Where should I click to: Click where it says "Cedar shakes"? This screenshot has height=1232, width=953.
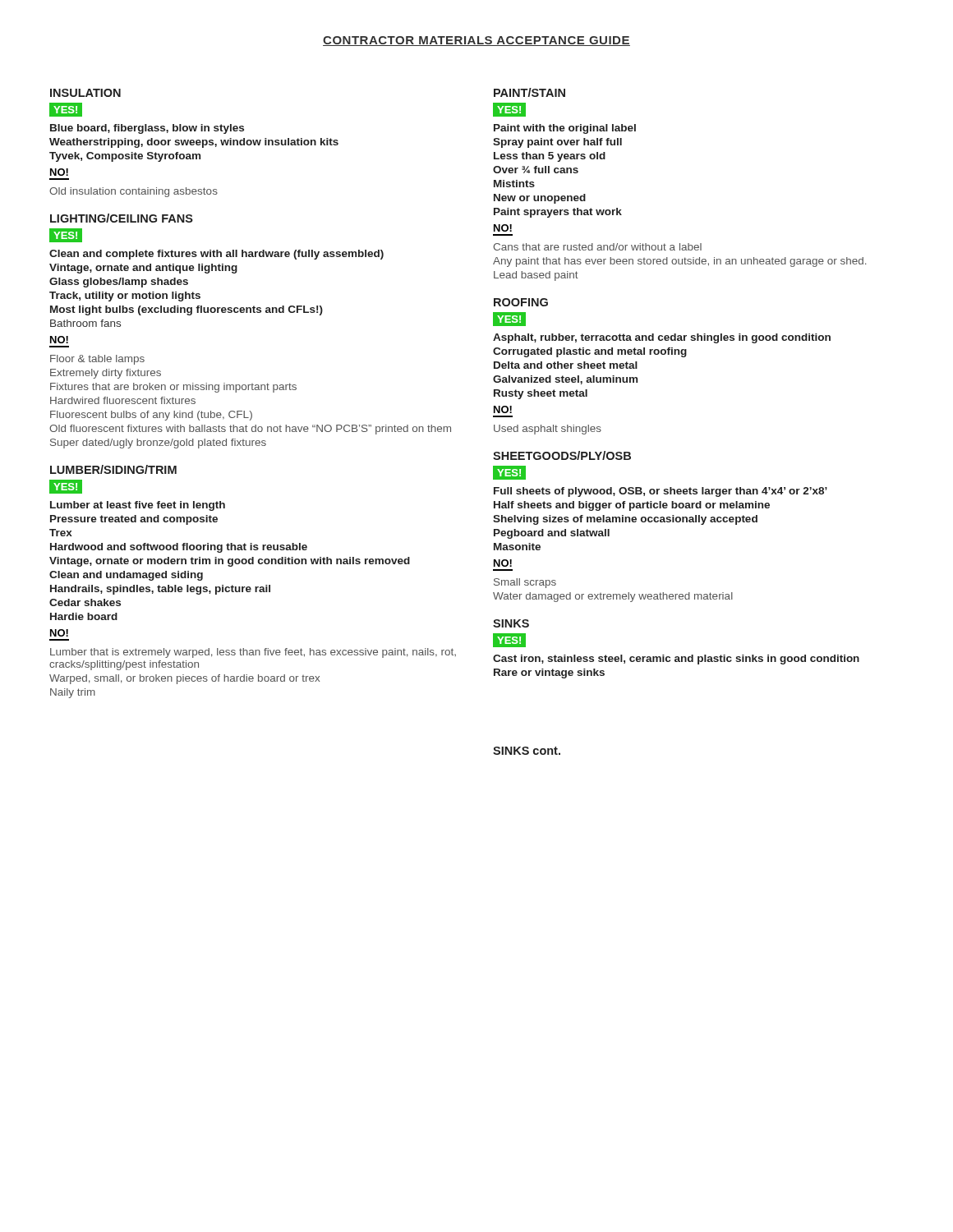[85, 602]
